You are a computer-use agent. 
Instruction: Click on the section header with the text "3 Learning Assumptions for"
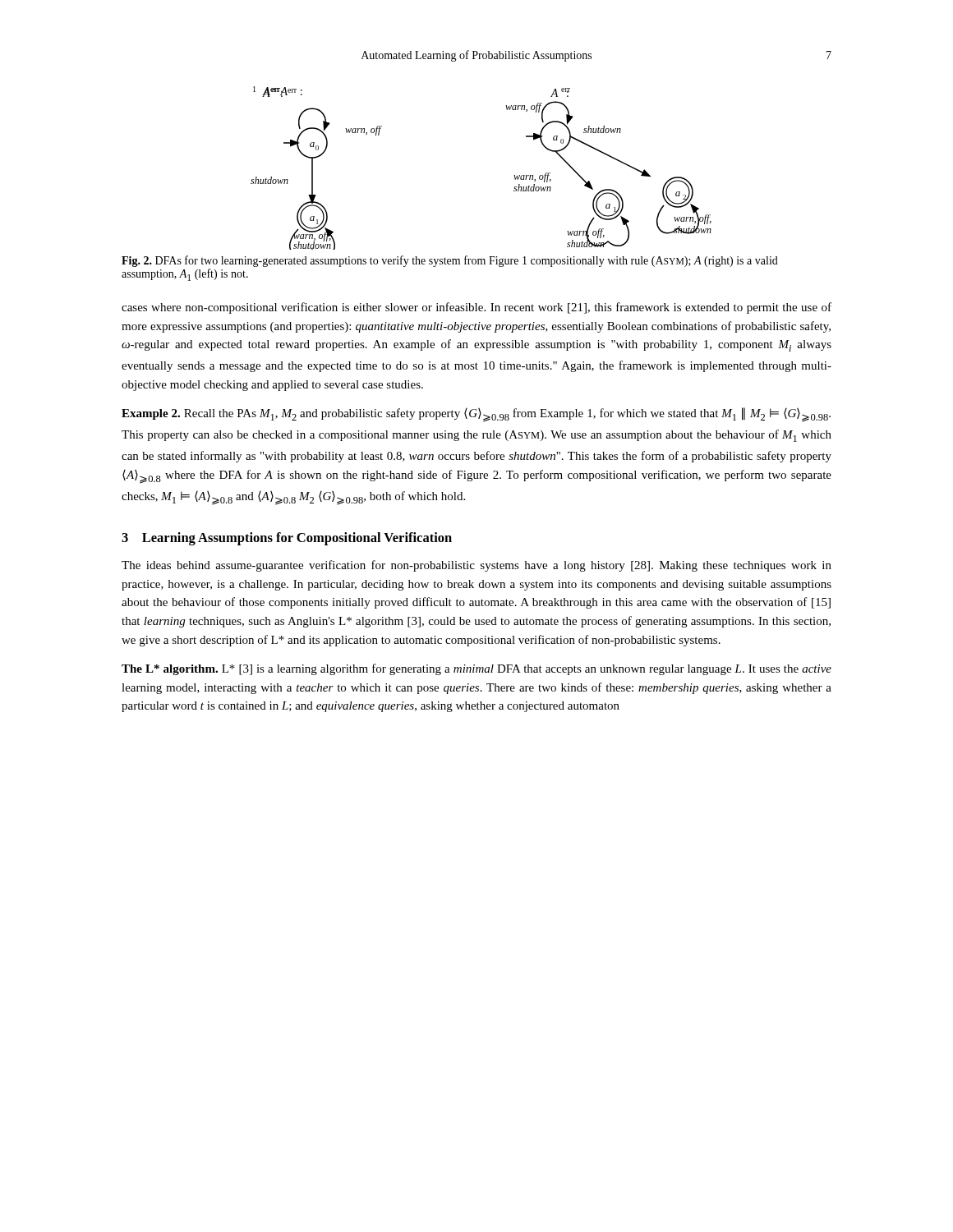287,537
